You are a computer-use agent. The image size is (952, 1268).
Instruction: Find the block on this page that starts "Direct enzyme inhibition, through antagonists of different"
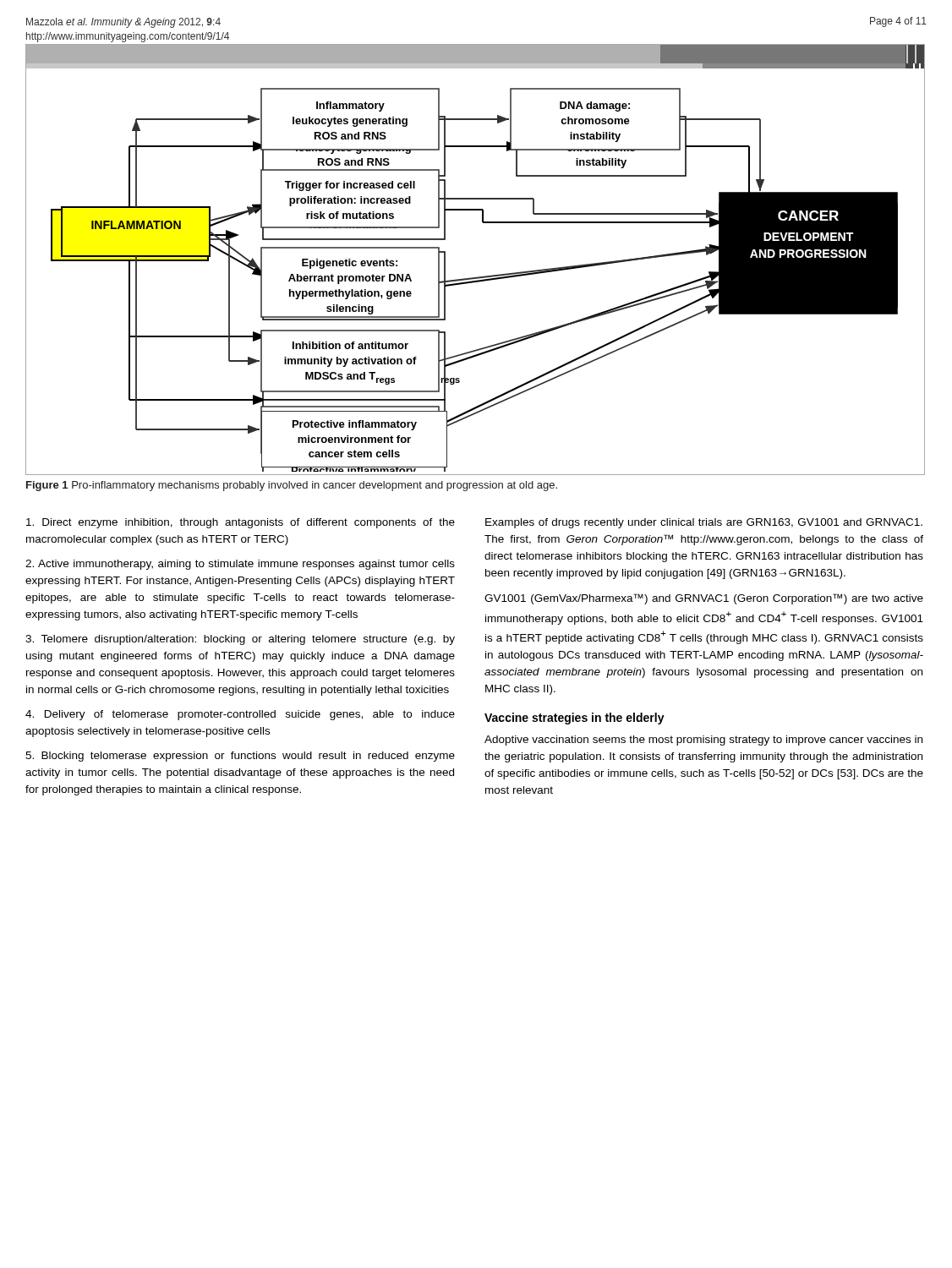pos(240,530)
